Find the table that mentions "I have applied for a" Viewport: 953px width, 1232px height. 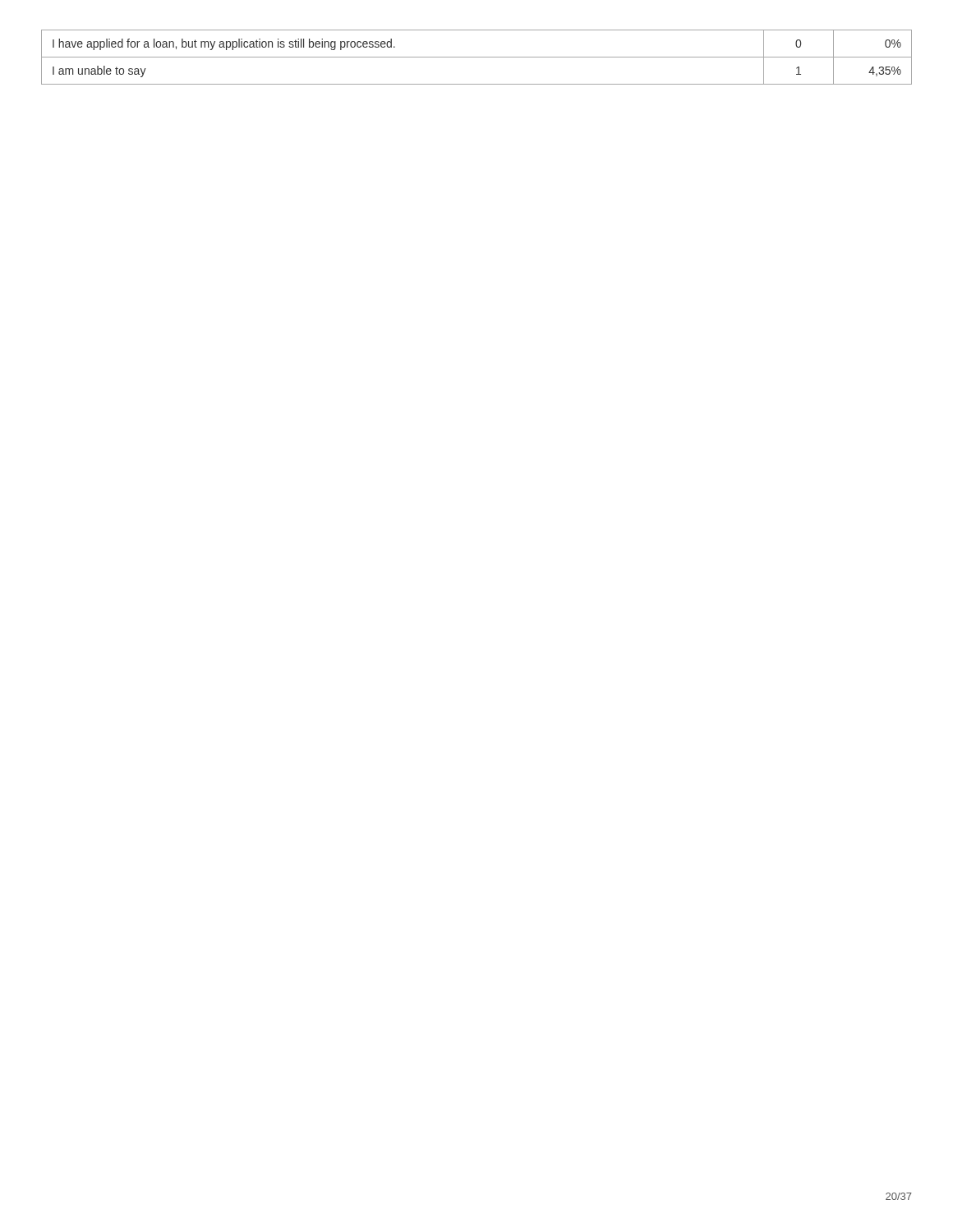tap(476, 57)
